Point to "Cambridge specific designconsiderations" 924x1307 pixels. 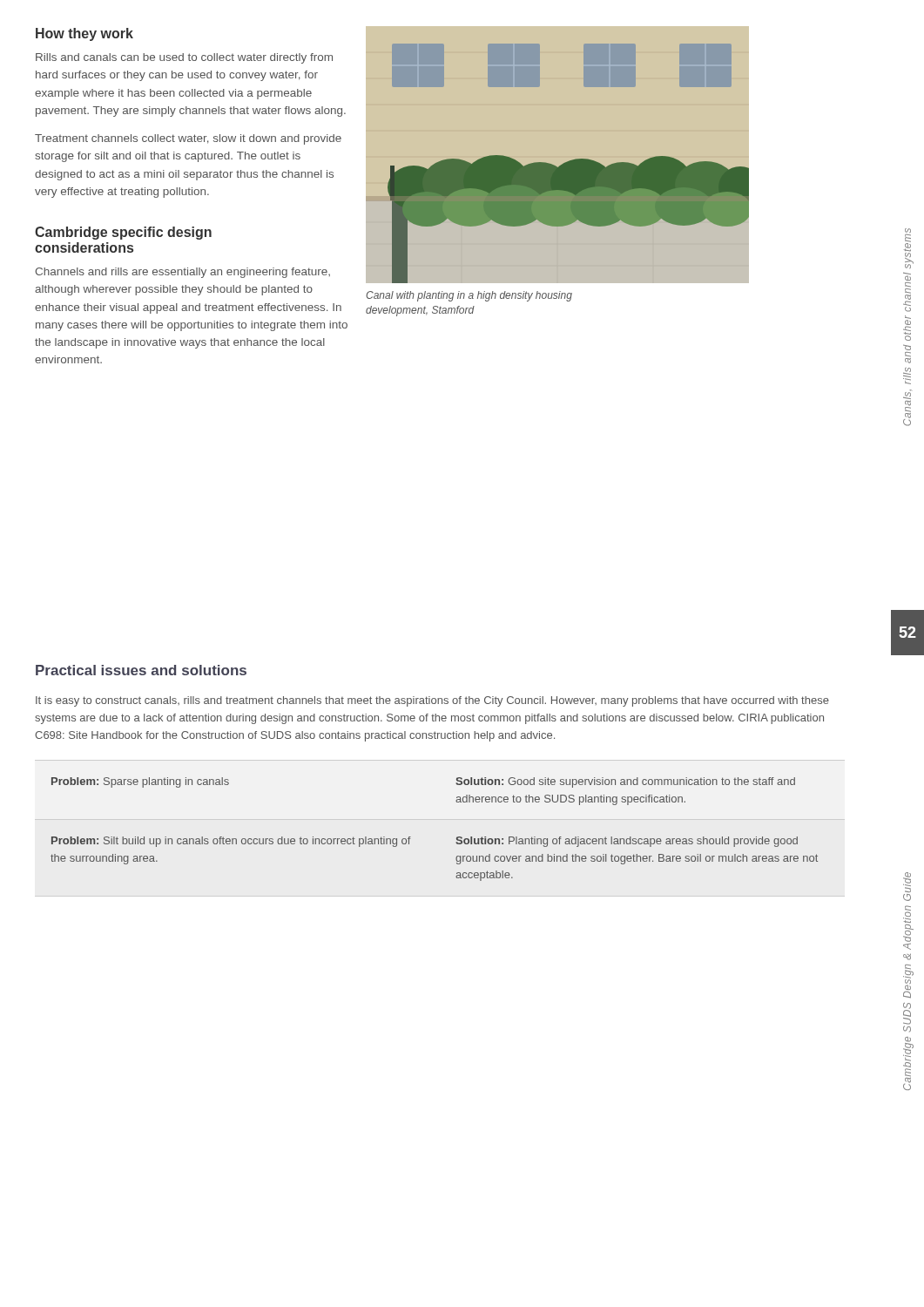point(192,240)
